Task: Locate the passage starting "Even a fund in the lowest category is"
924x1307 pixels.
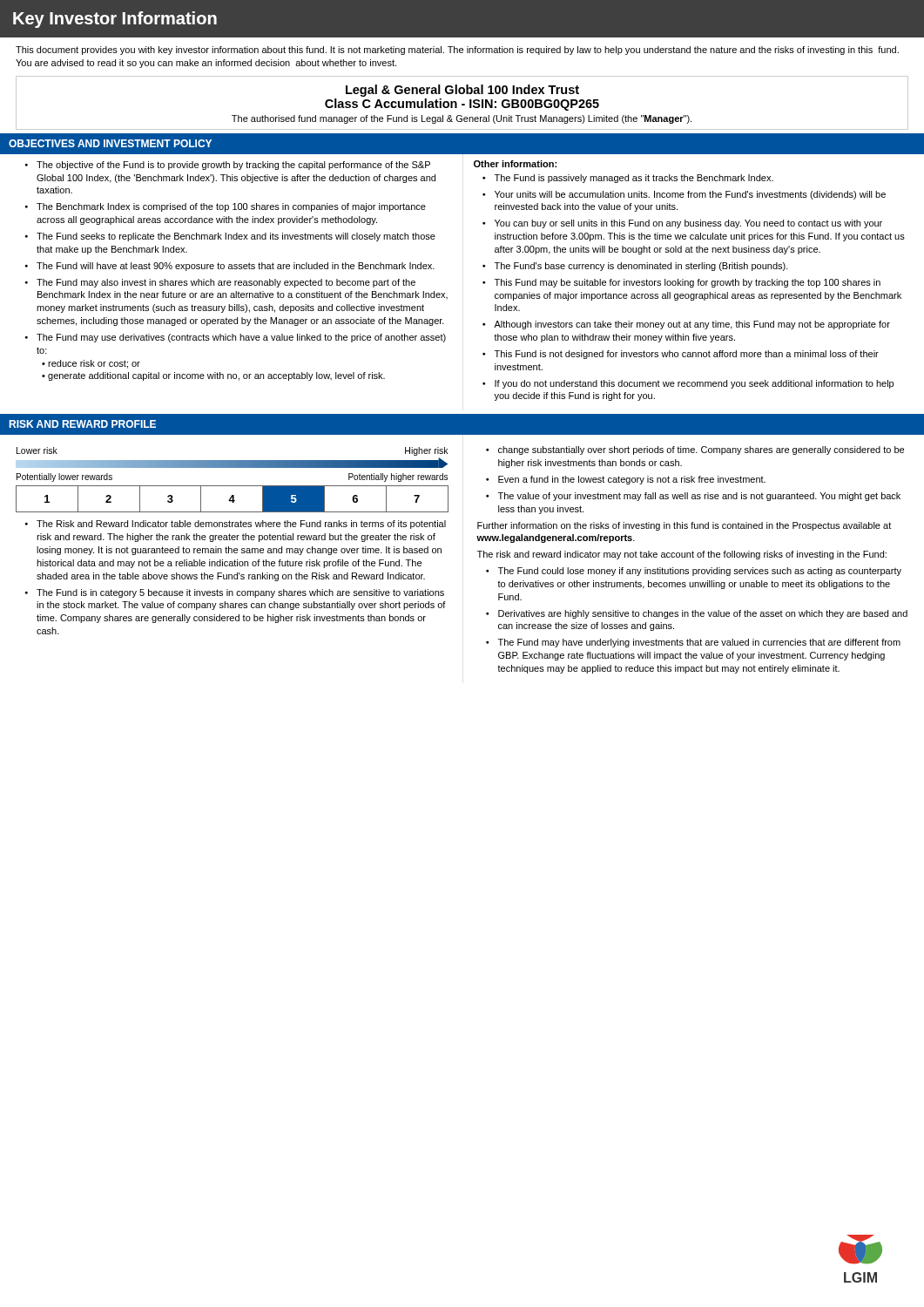Action: click(632, 479)
